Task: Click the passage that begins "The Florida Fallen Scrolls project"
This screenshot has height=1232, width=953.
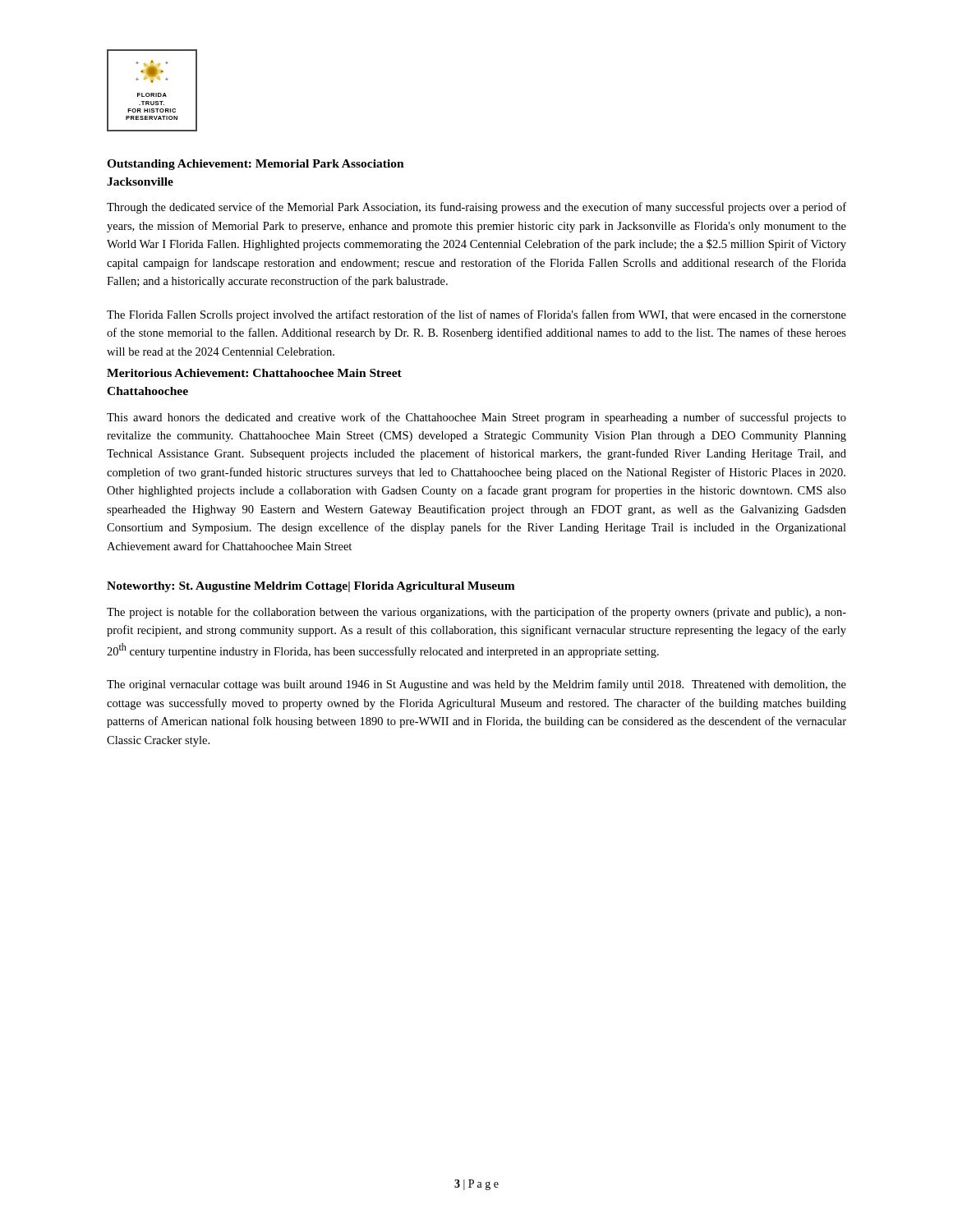Action: point(476,333)
